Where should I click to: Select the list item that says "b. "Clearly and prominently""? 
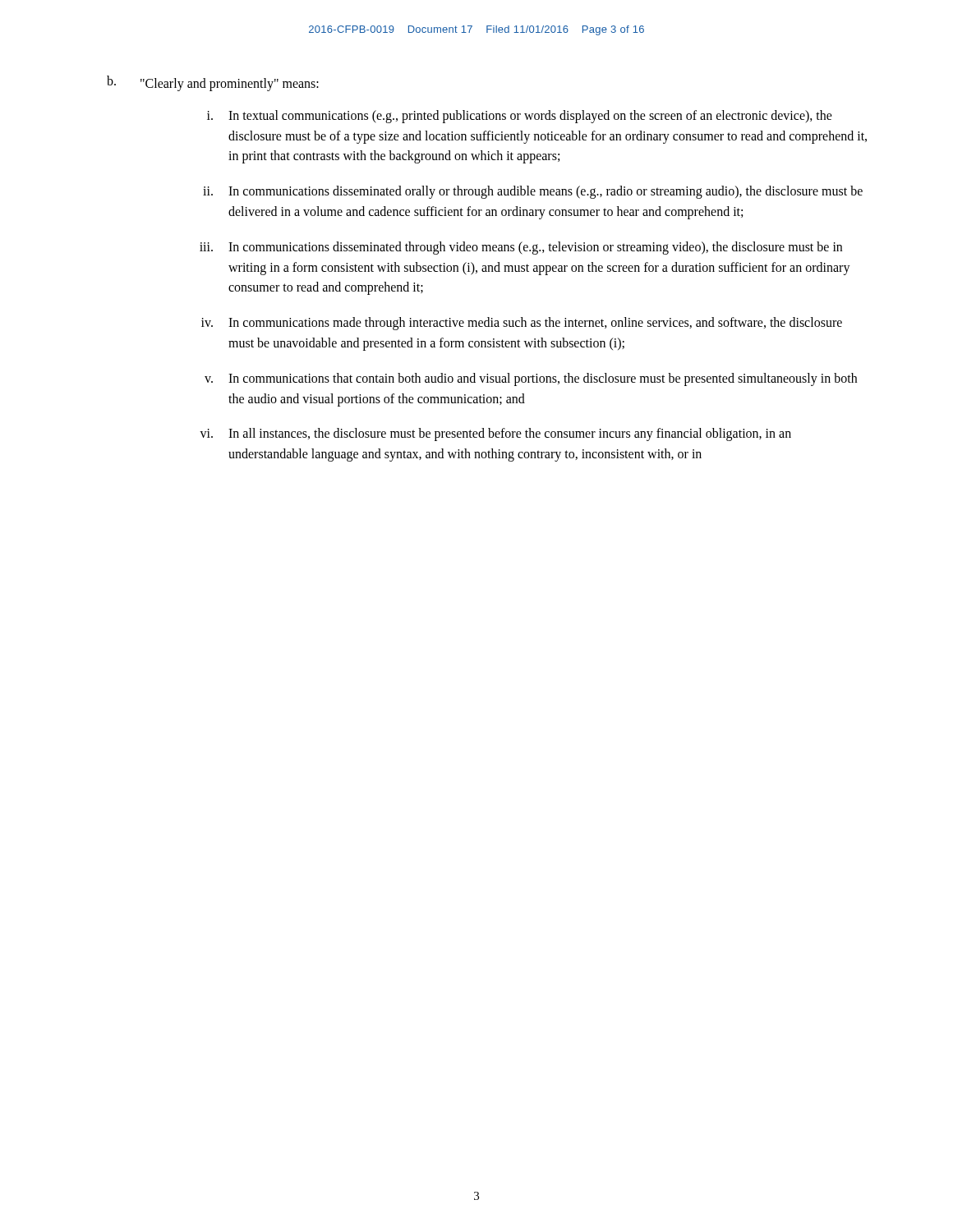[213, 84]
